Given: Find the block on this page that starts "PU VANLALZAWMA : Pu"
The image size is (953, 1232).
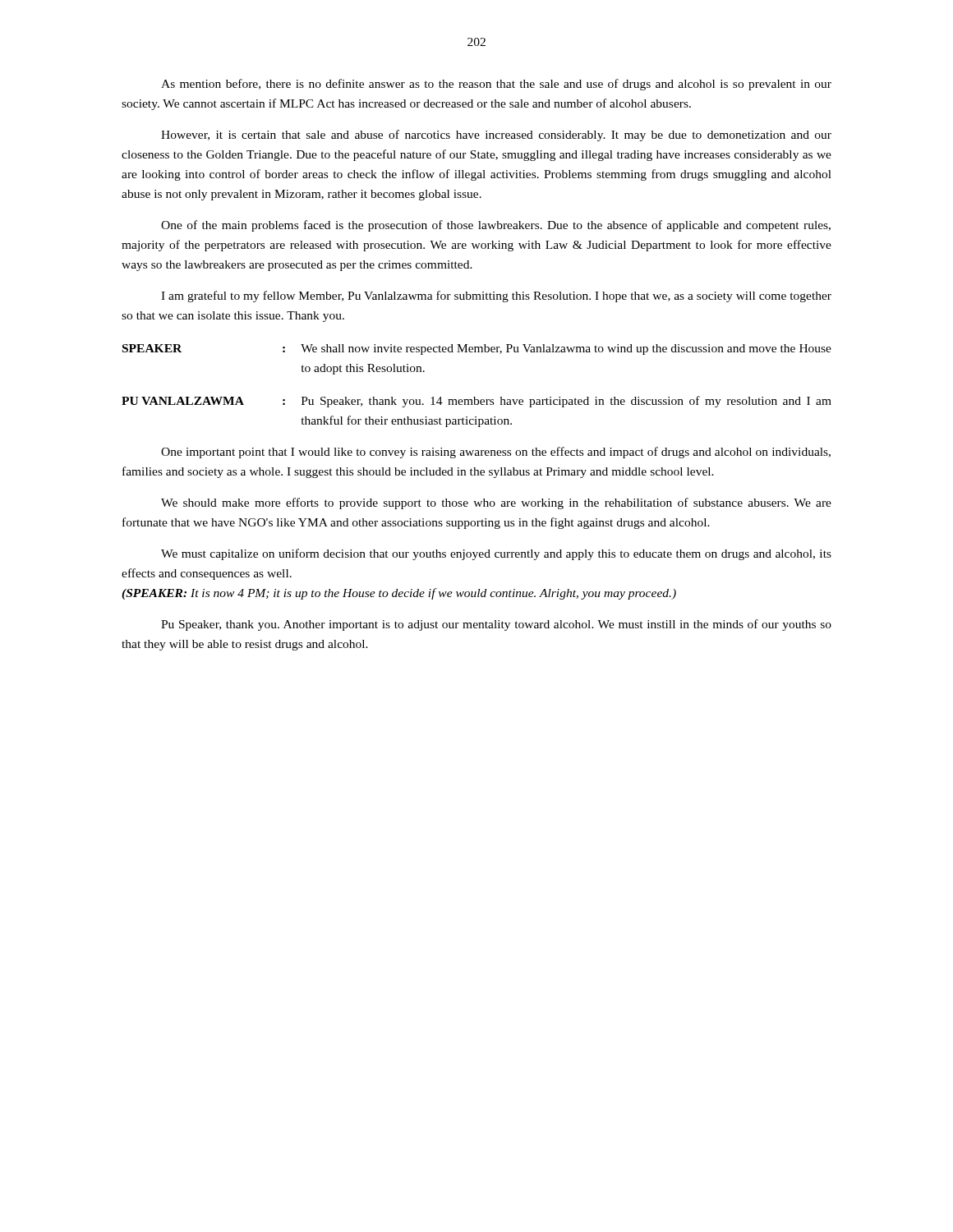Looking at the screenshot, I should 476,411.
